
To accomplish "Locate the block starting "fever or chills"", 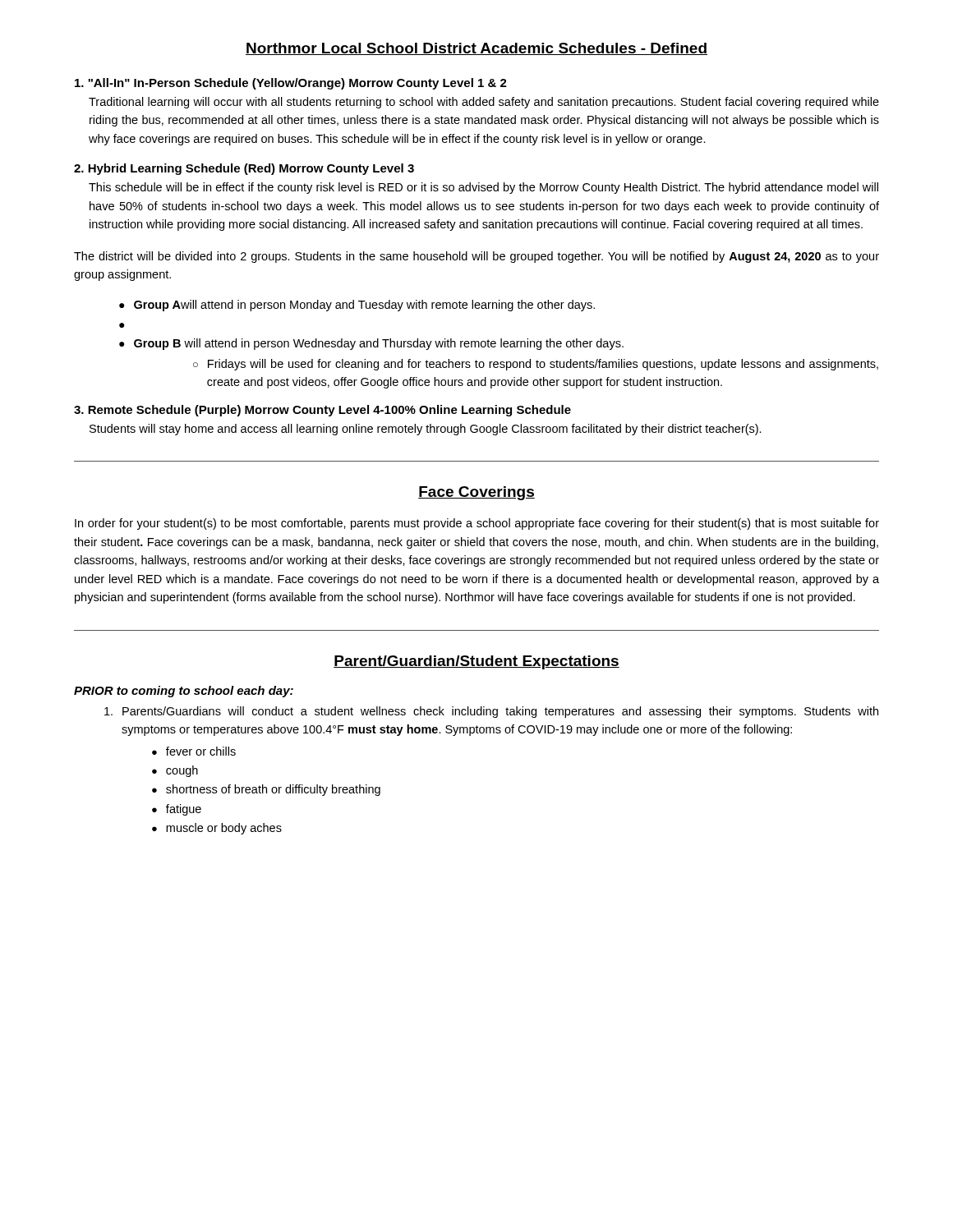I will tap(201, 751).
